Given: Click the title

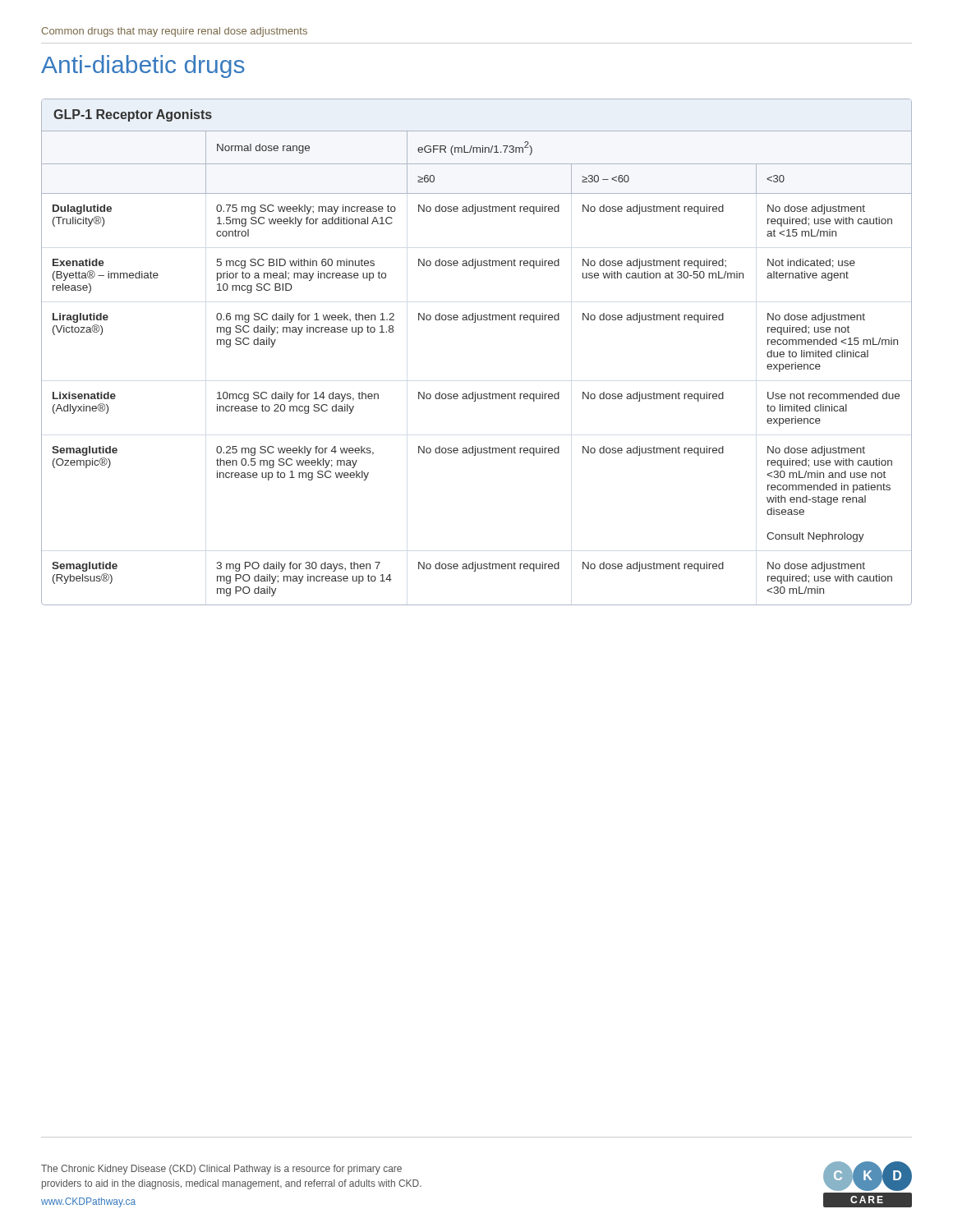Looking at the screenshot, I should click(x=143, y=64).
